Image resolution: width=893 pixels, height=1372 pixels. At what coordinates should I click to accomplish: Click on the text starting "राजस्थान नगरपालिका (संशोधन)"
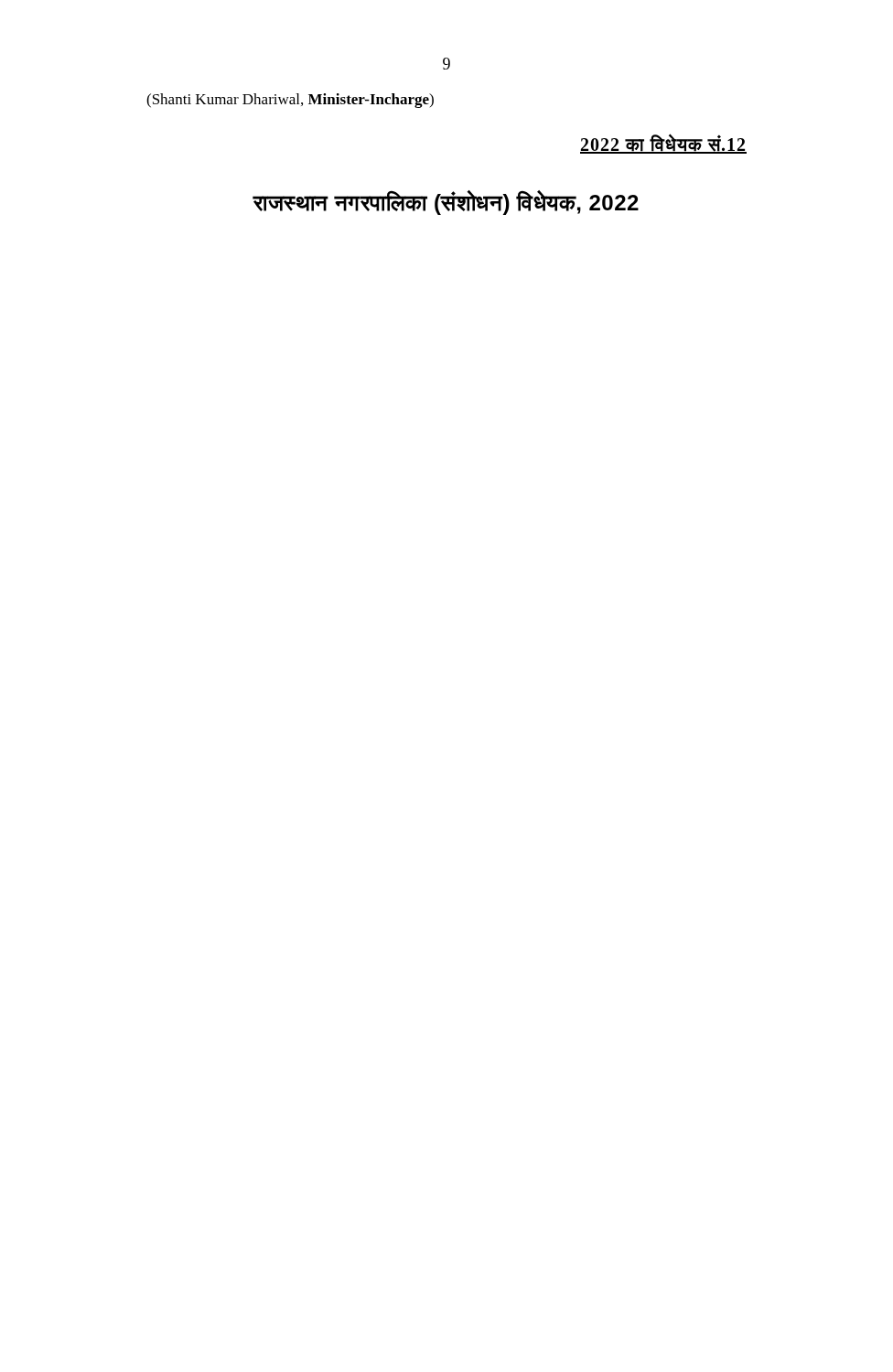[446, 203]
